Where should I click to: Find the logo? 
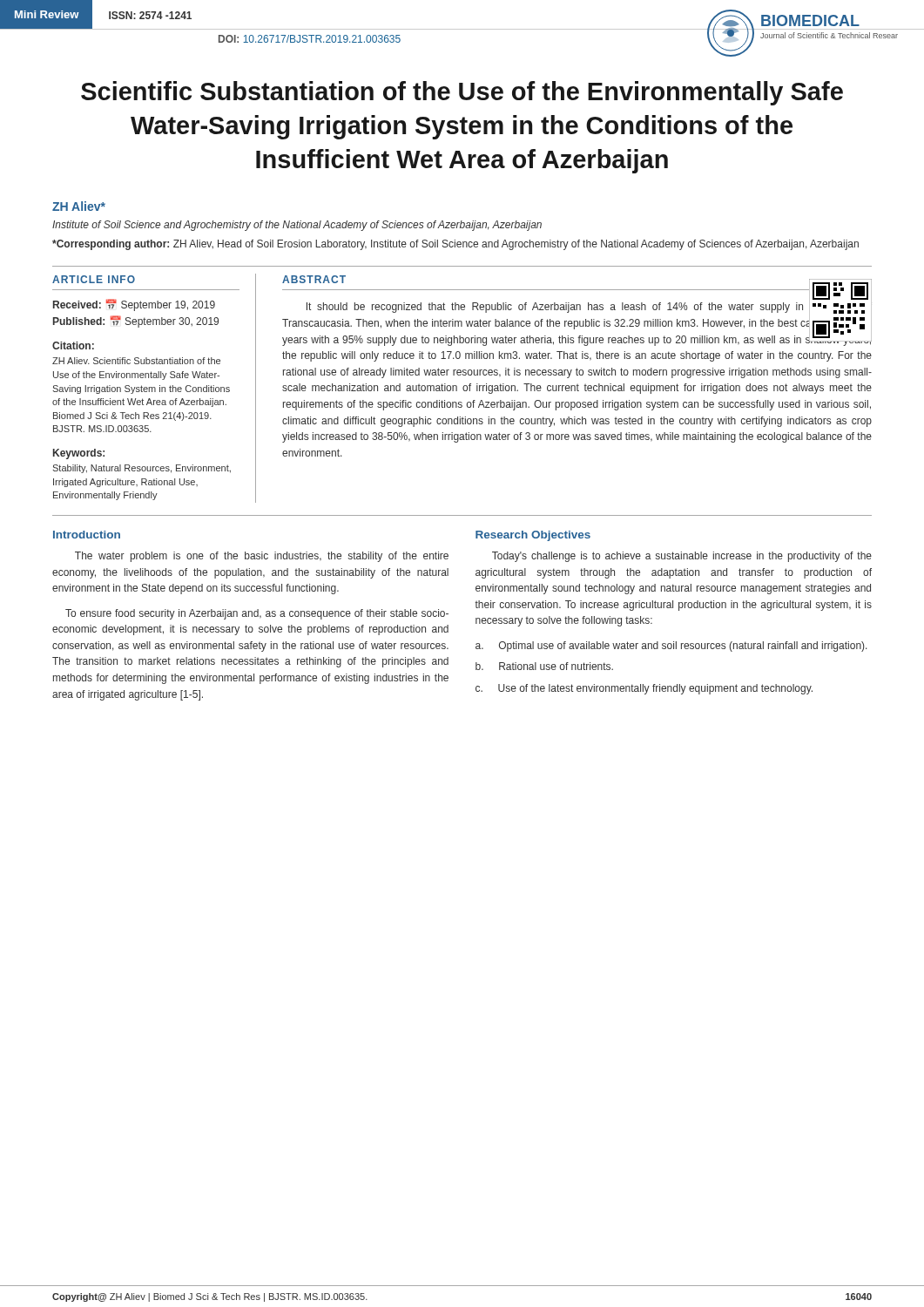coord(802,33)
